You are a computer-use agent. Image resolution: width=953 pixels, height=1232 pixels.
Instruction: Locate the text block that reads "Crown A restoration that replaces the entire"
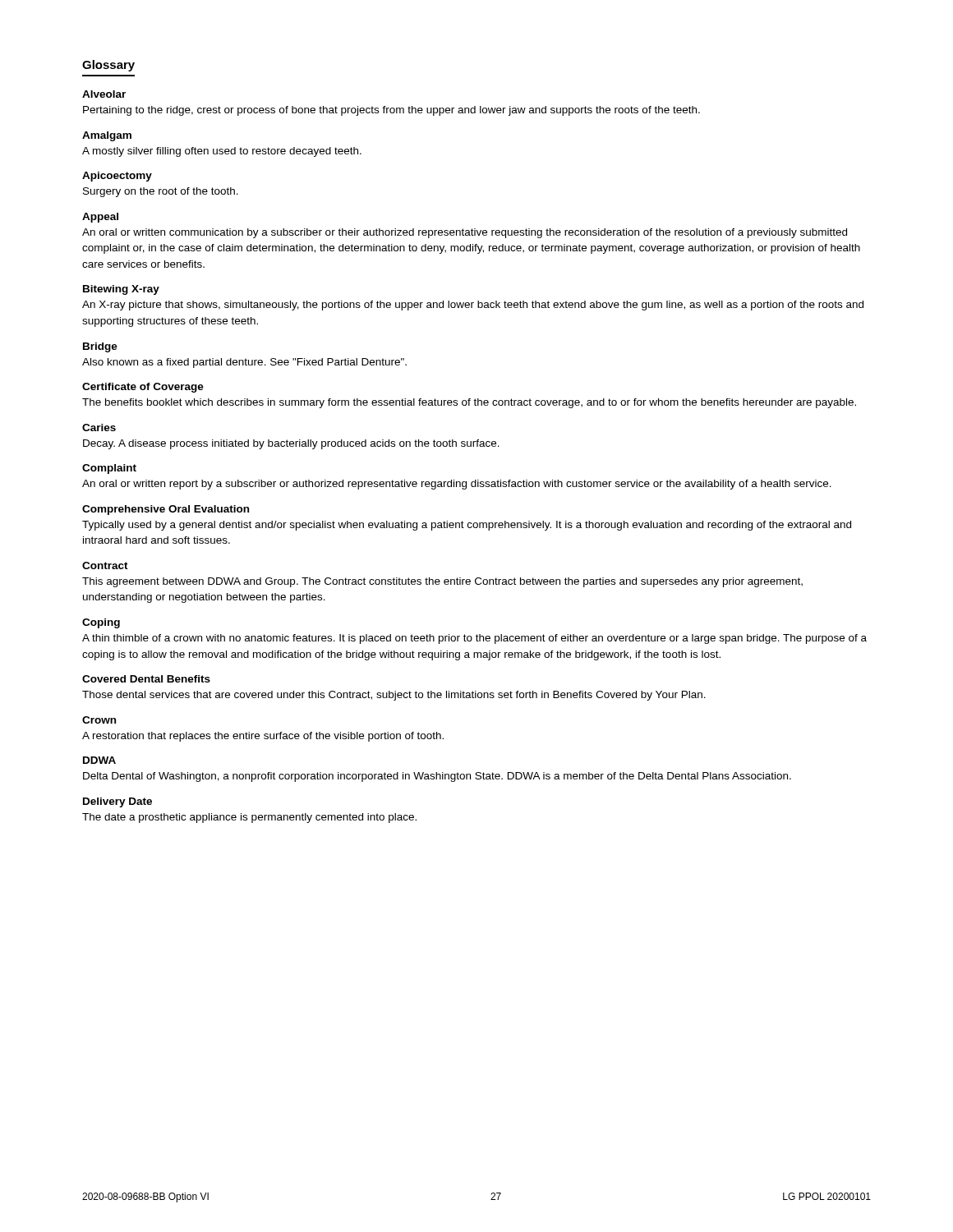[99, 720]
